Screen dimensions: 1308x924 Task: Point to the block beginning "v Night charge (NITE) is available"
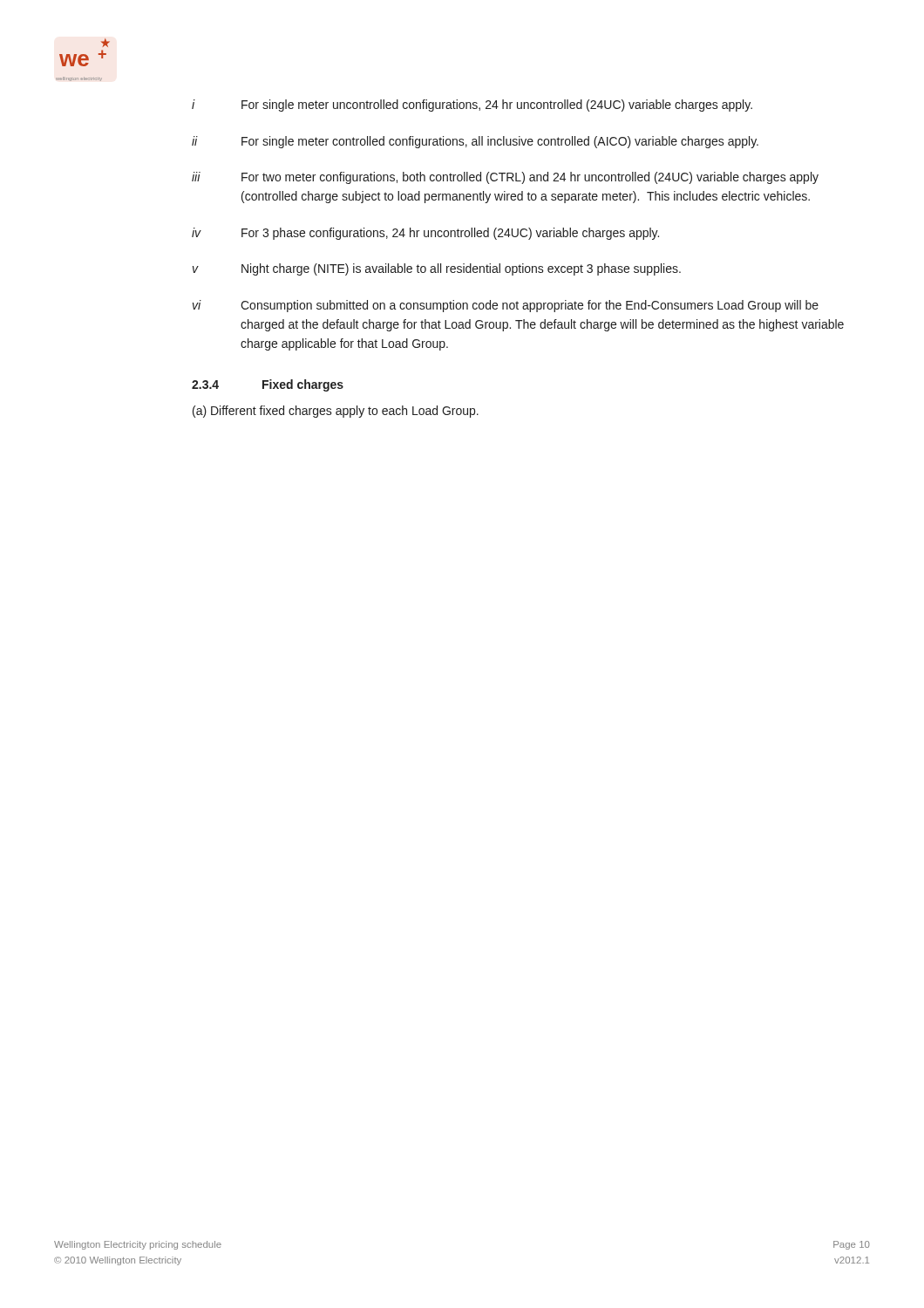click(x=519, y=270)
